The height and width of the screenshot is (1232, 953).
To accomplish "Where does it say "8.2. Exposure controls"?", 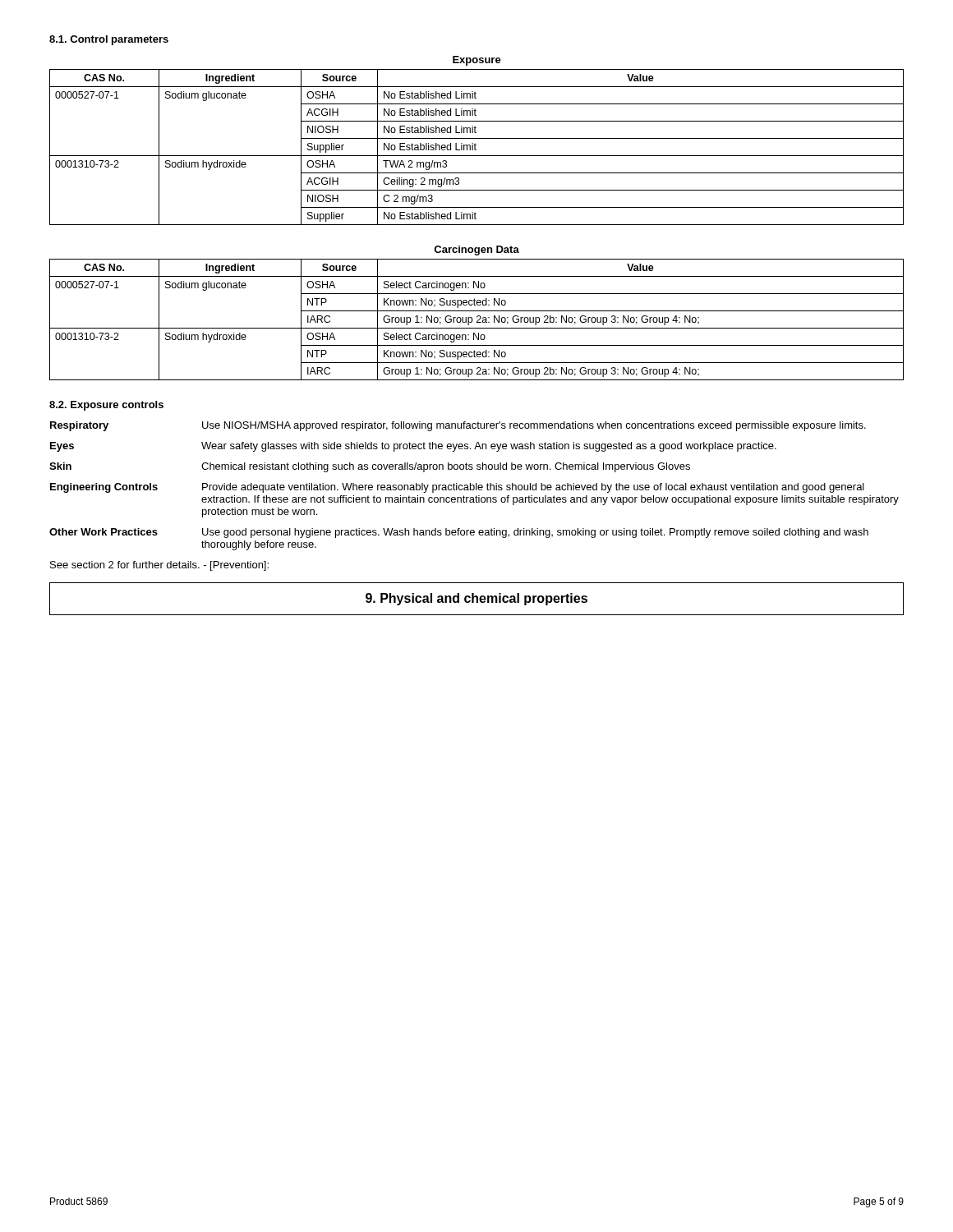I will 107,404.
